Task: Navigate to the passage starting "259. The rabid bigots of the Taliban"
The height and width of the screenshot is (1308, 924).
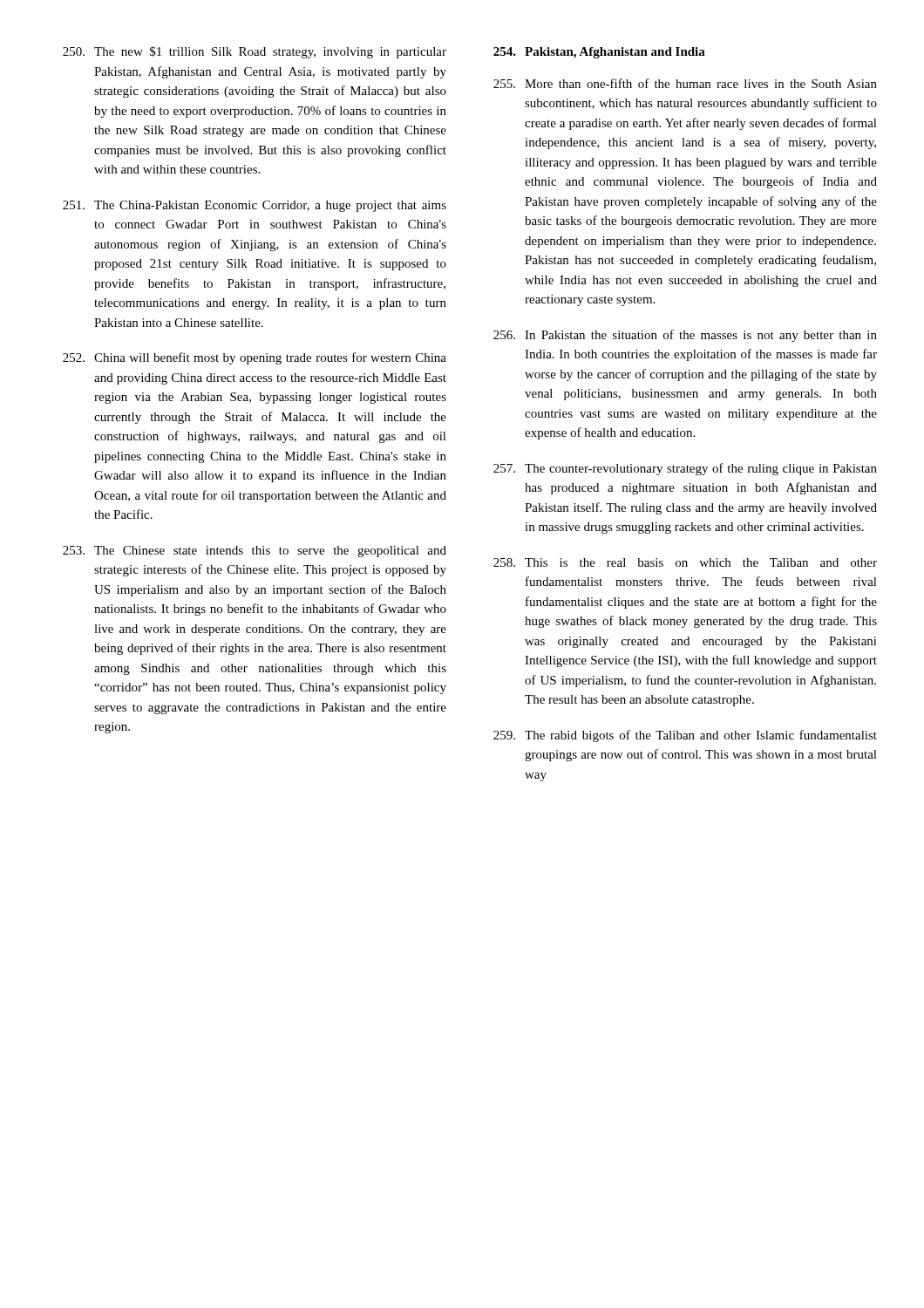Action: [677, 754]
